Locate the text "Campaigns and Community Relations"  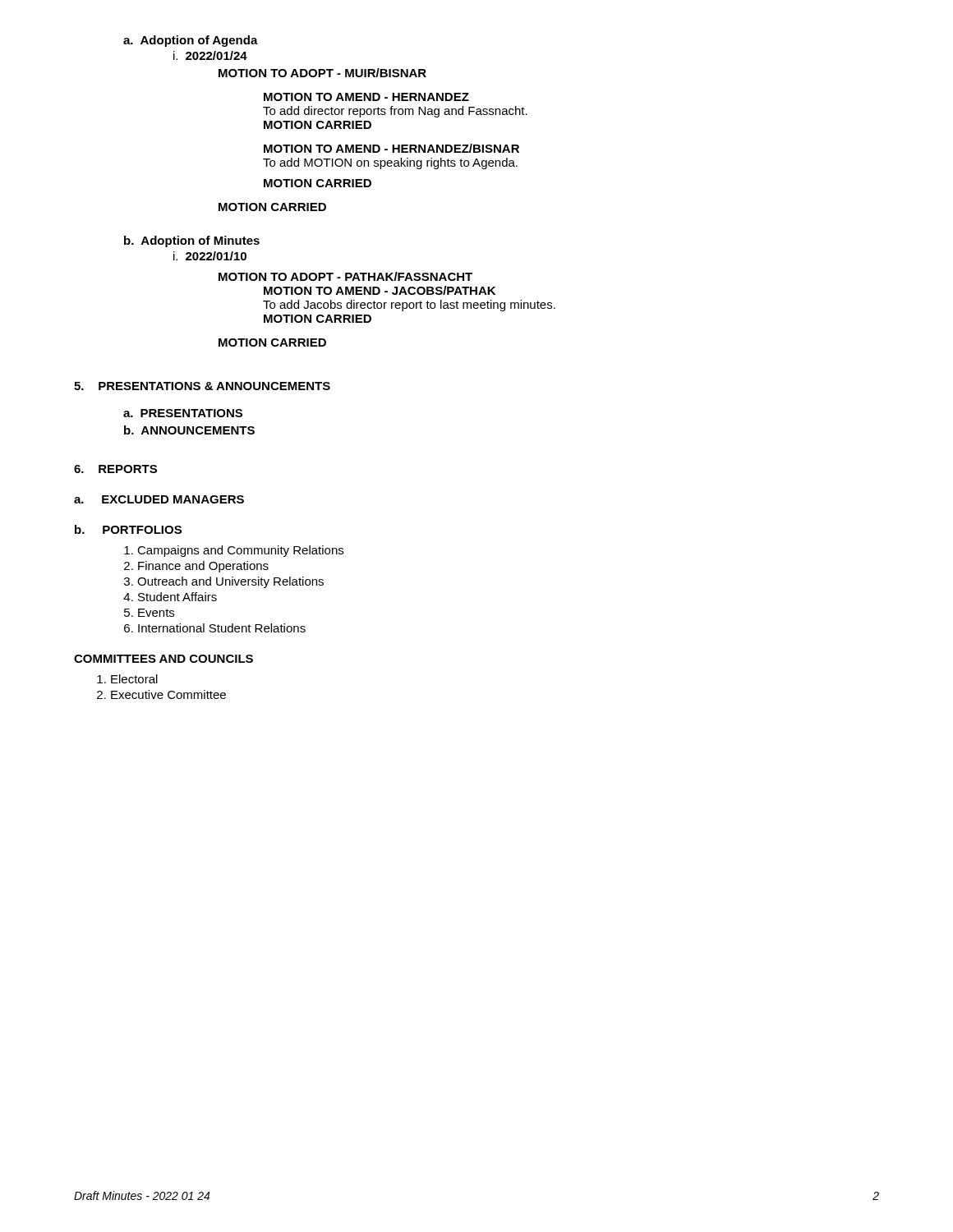pyautogui.click(x=241, y=550)
